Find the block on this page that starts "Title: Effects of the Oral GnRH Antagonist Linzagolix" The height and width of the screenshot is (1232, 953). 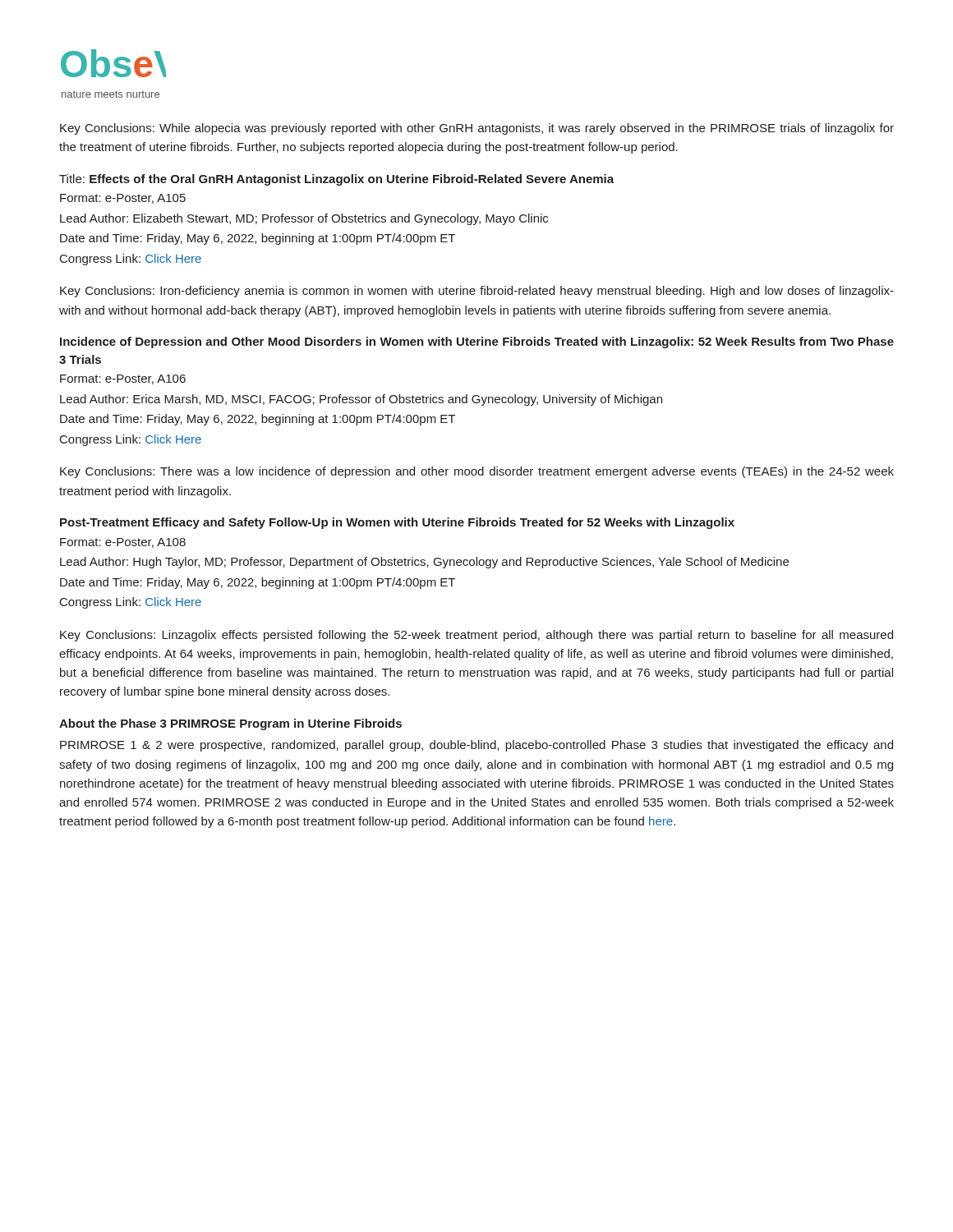click(476, 179)
